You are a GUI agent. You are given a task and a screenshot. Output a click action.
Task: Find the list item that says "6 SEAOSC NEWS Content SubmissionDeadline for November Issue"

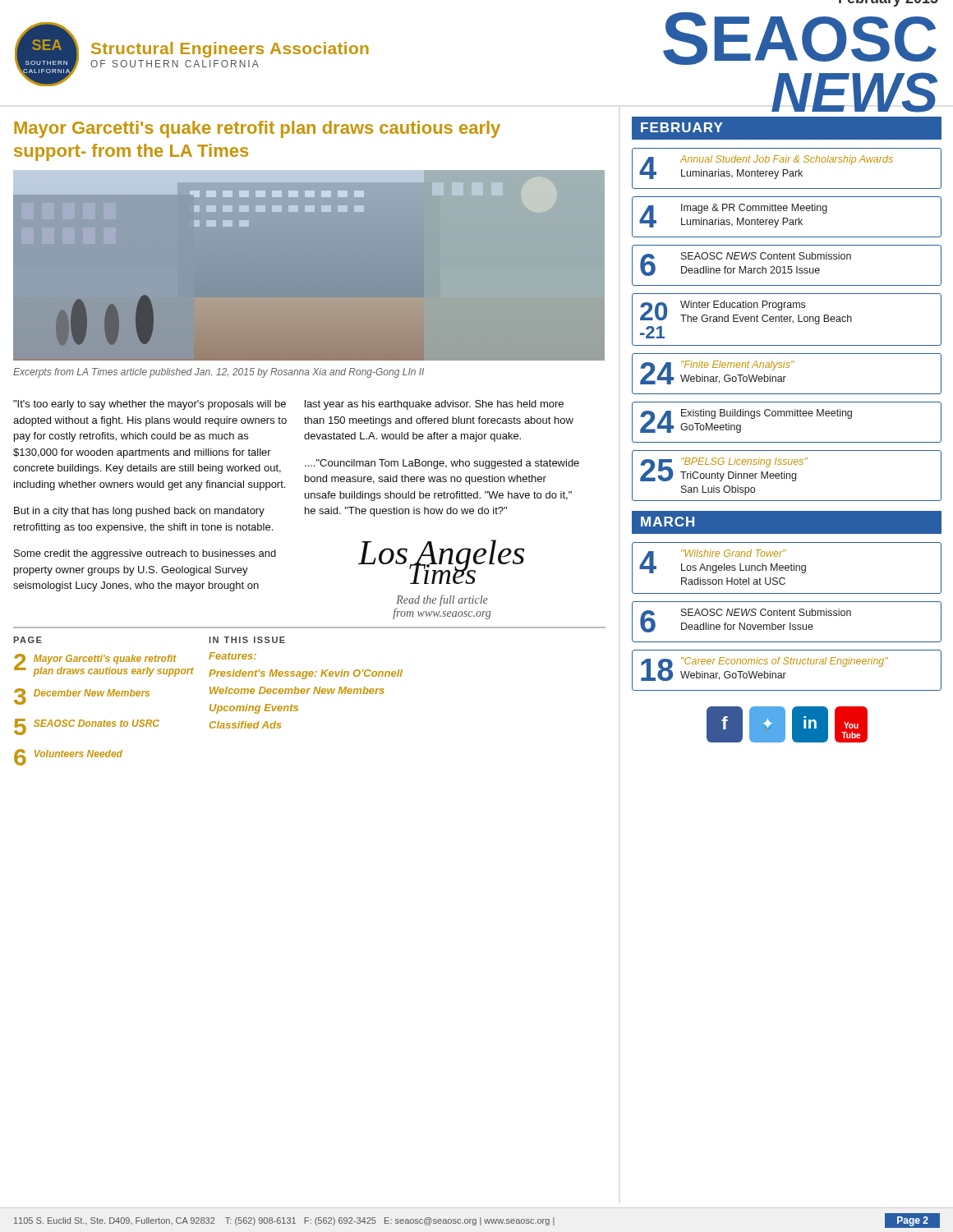click(745, 622)
